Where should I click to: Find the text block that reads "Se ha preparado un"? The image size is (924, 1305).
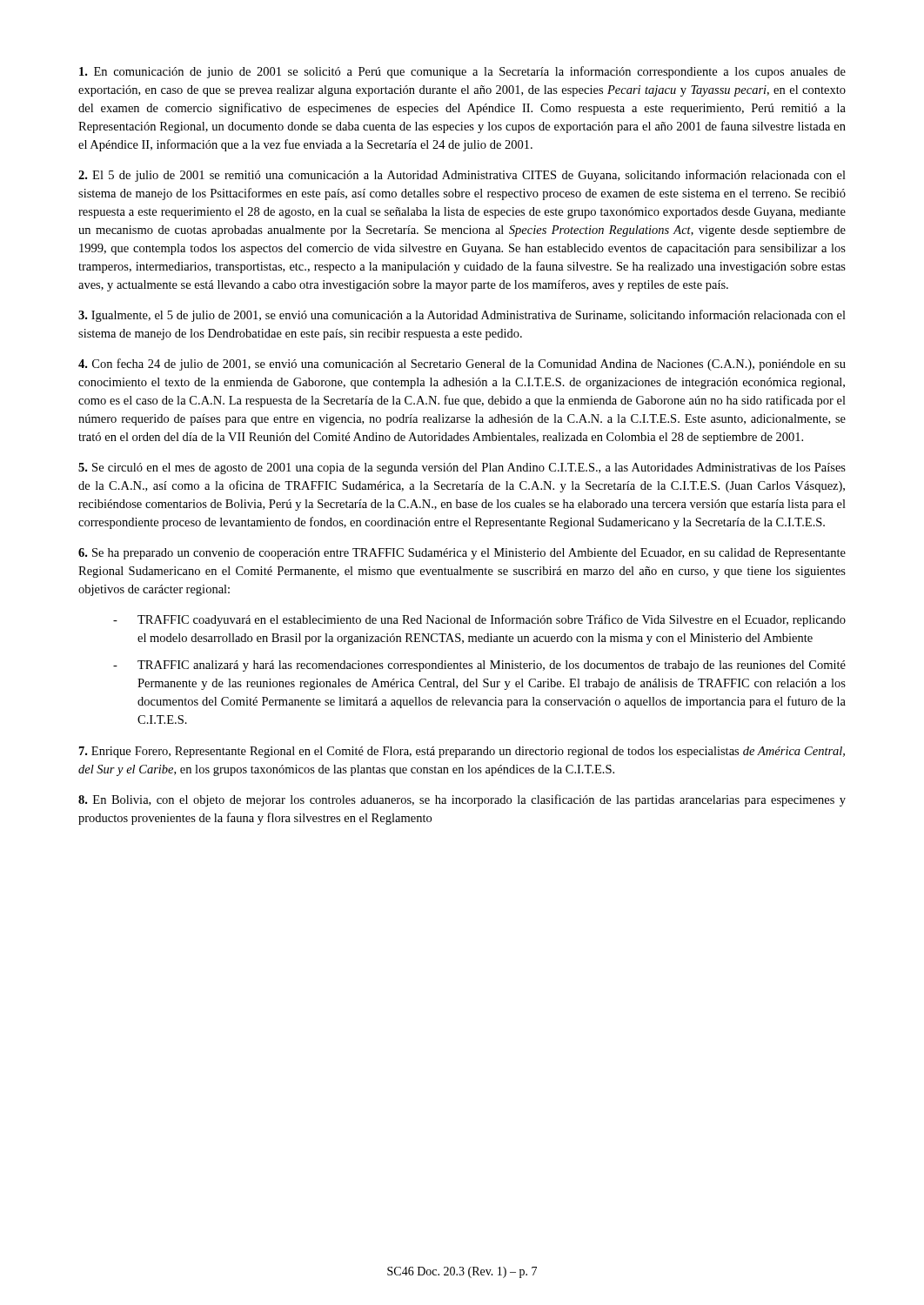coord(462,571)
